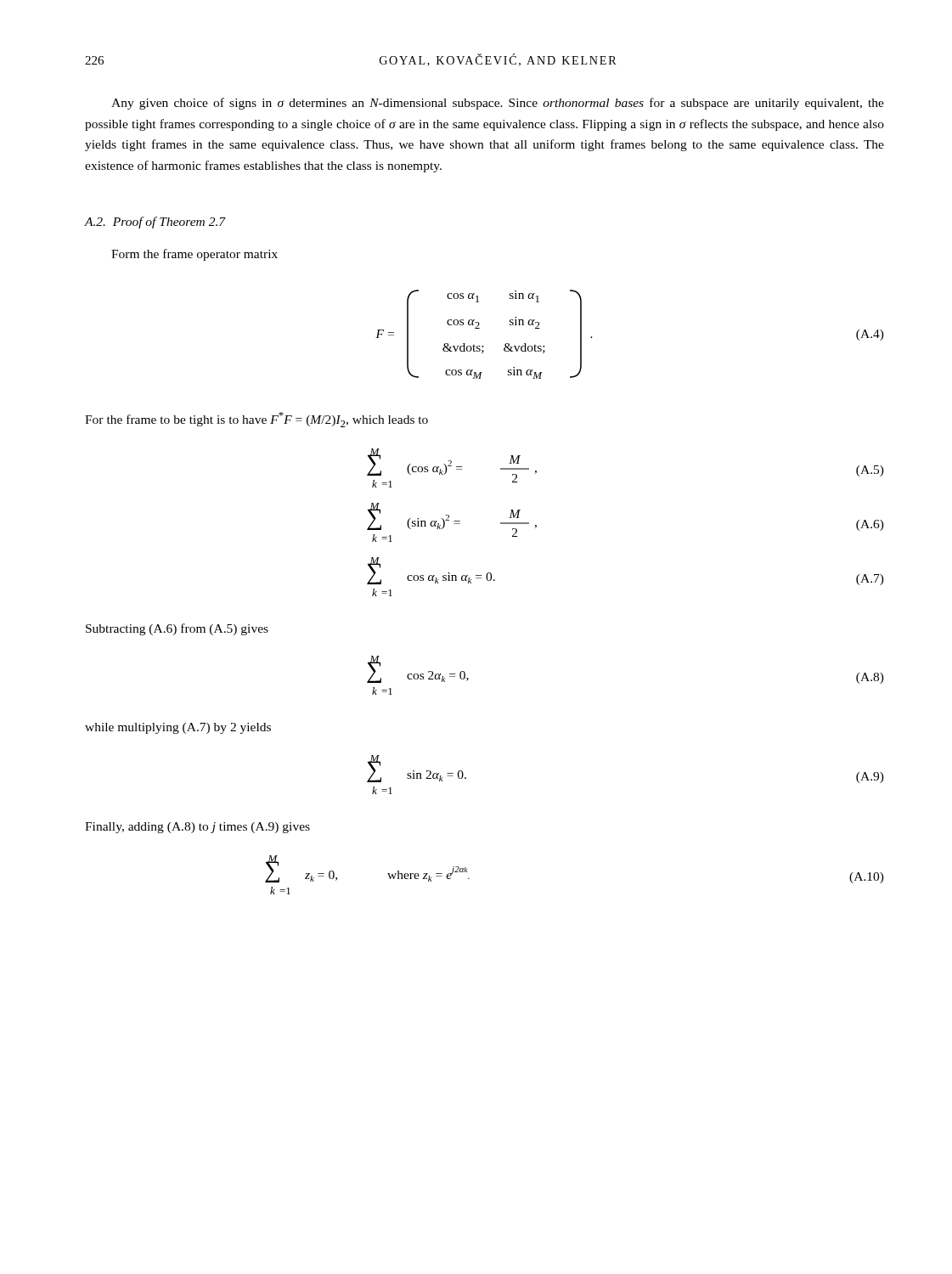Find the text block containing "For the frame to be"
This screenshot has width=952, height=1274.
(257, 419)
